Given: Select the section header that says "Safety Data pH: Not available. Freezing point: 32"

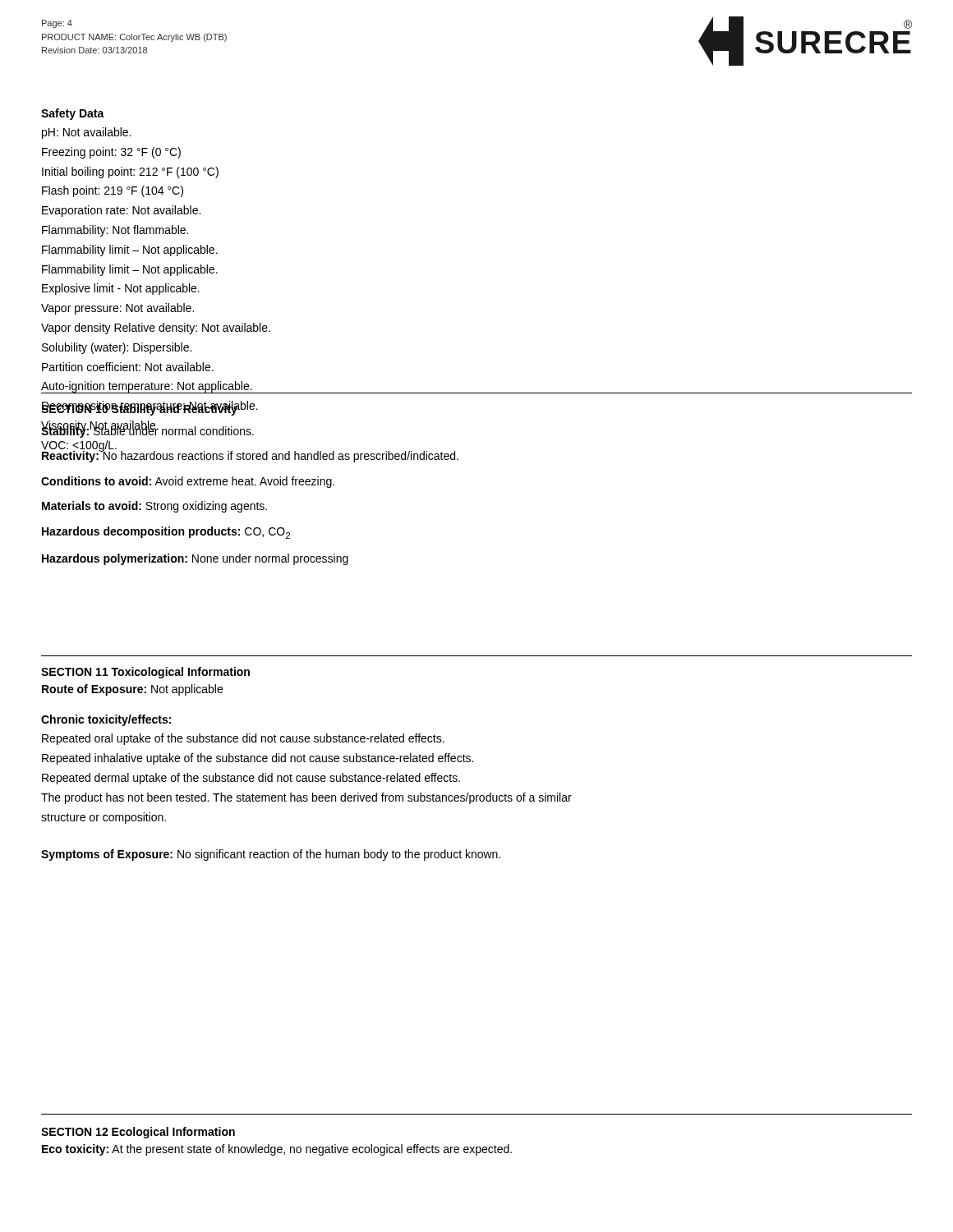Looking at the screenshot, I should [x=73, y=114].
